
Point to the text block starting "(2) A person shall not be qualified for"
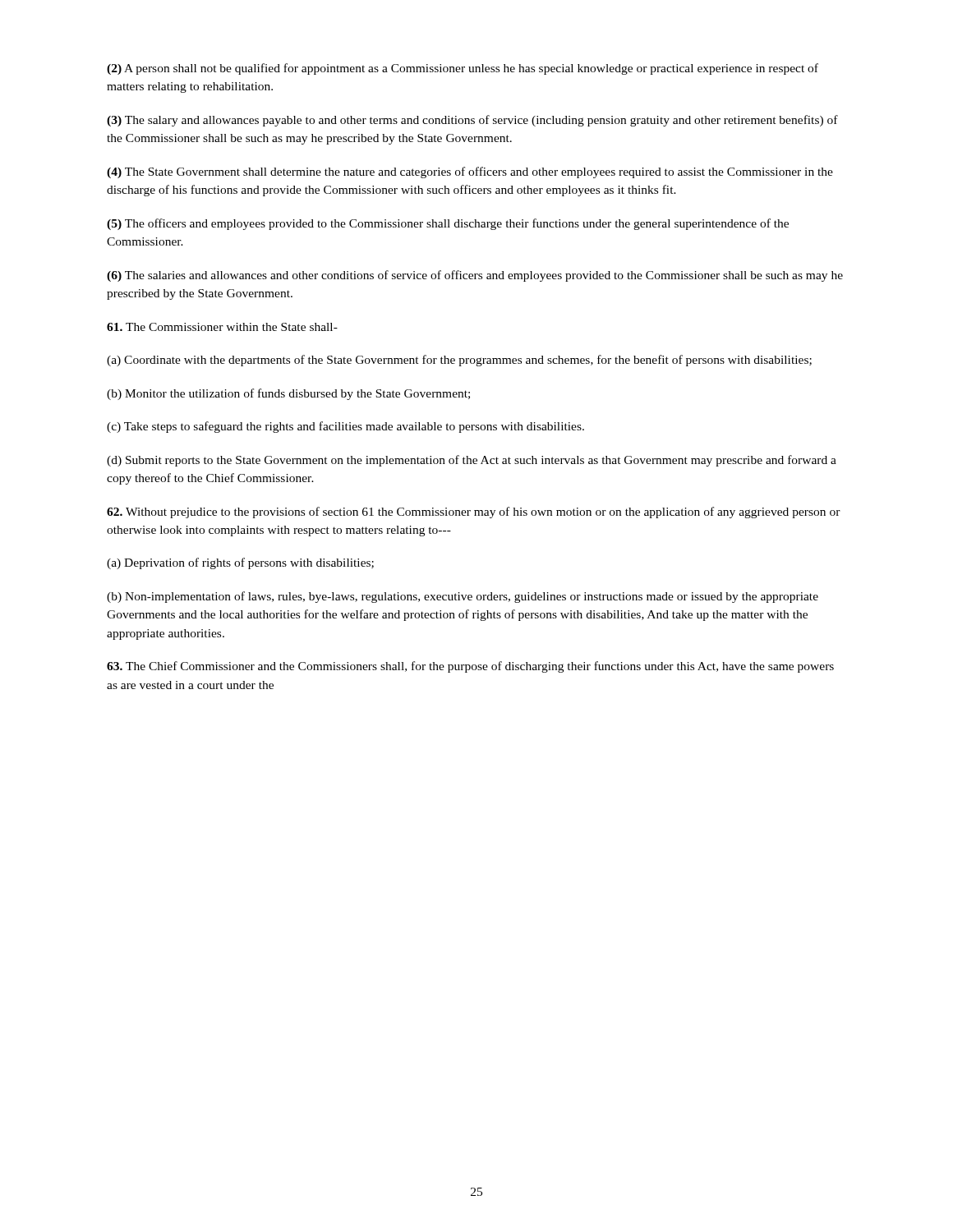pos(463,77)
